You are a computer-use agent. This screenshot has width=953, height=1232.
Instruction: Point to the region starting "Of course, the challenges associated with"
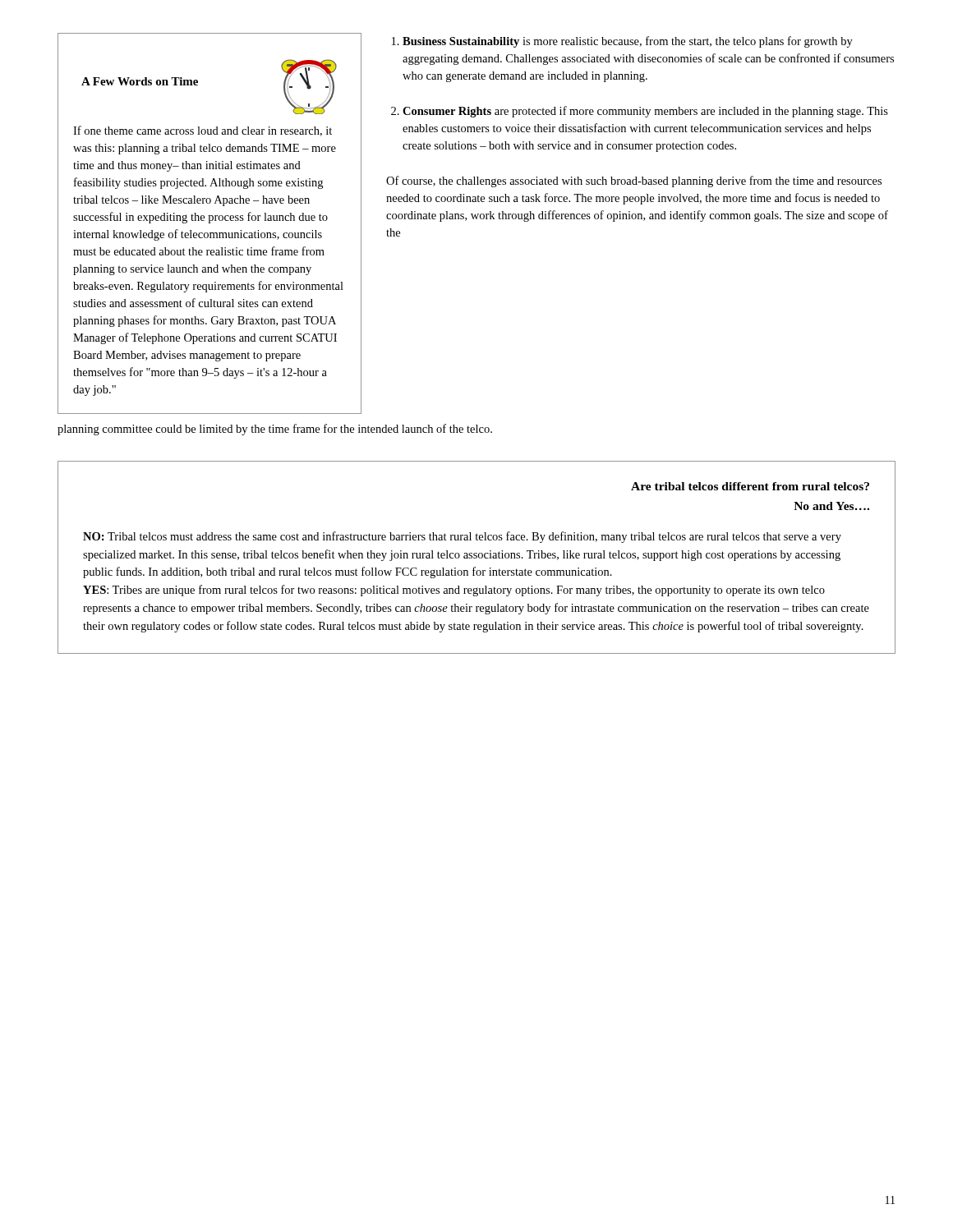click(x=637, y=207)
